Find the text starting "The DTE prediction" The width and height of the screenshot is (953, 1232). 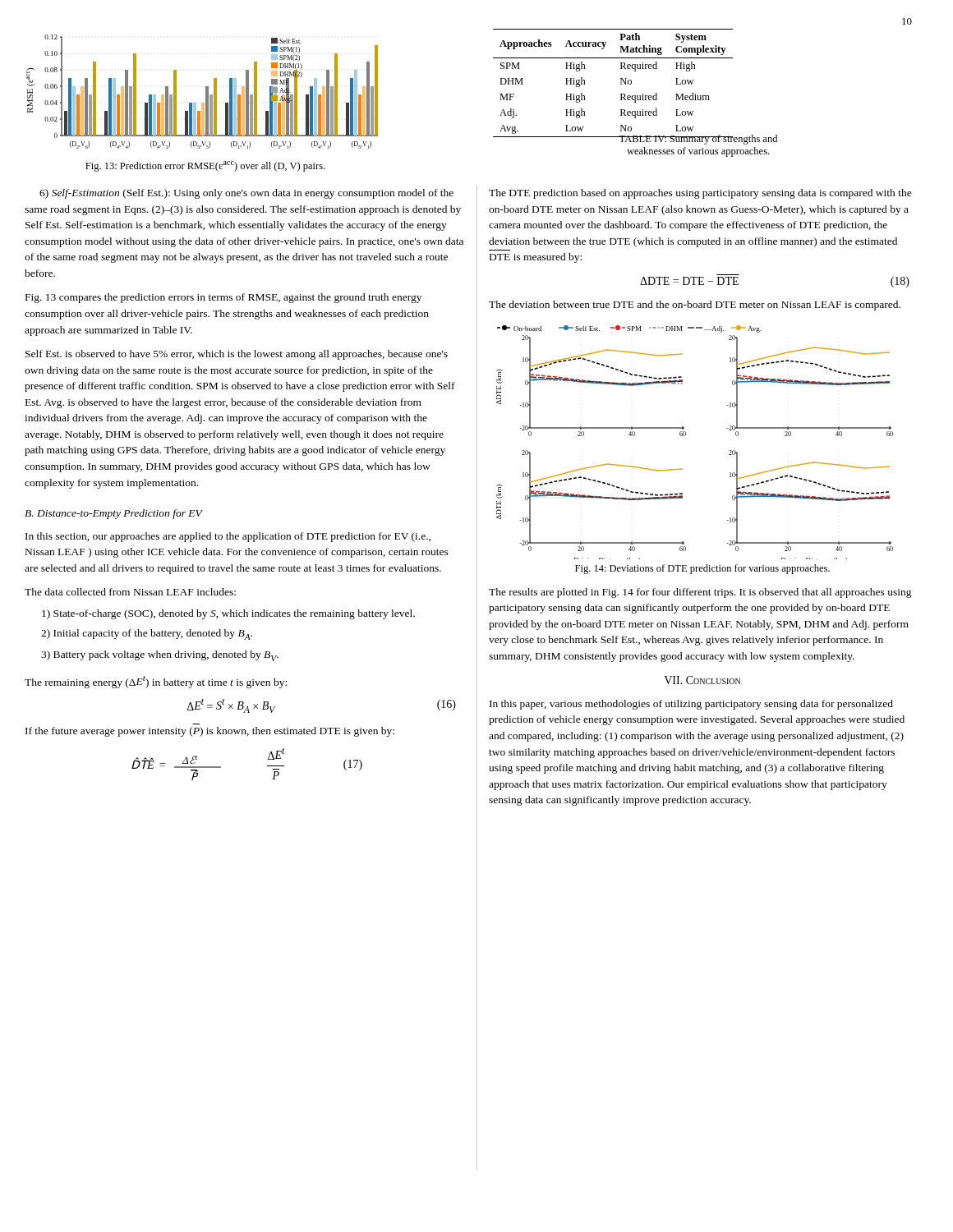point(700,225)
